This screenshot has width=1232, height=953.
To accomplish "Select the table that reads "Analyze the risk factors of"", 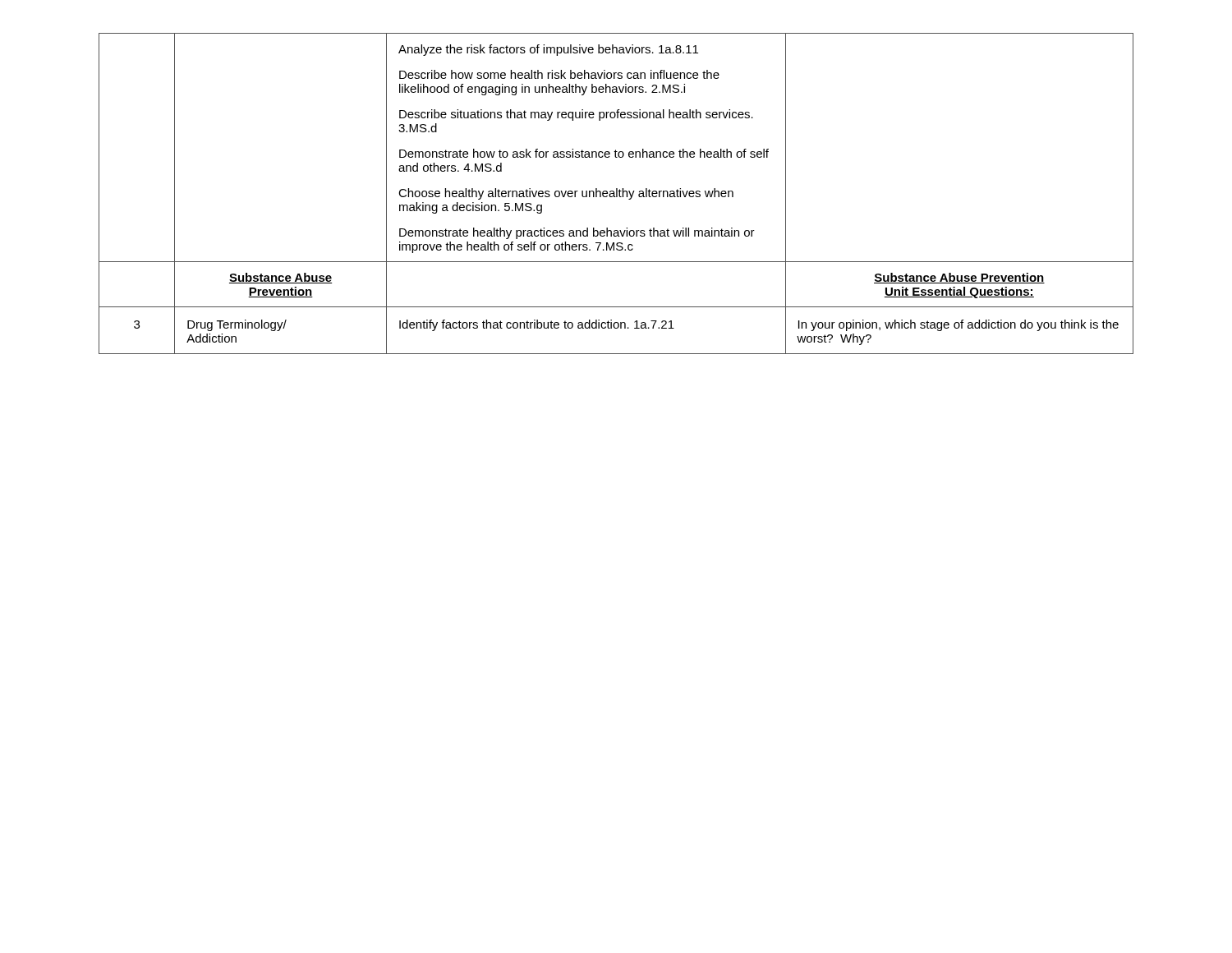I will (616, 194).
